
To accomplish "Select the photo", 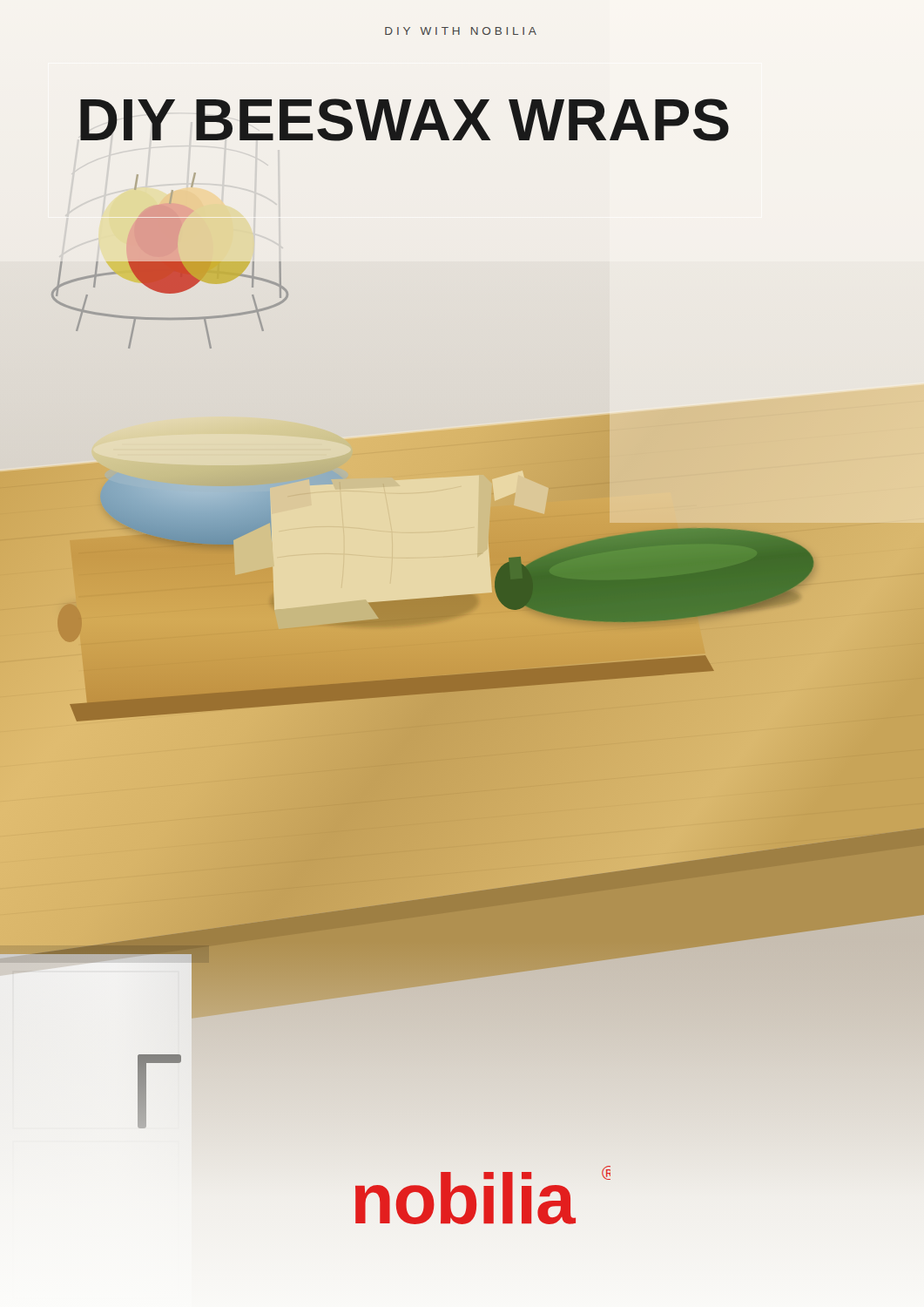I will (462, 654).
